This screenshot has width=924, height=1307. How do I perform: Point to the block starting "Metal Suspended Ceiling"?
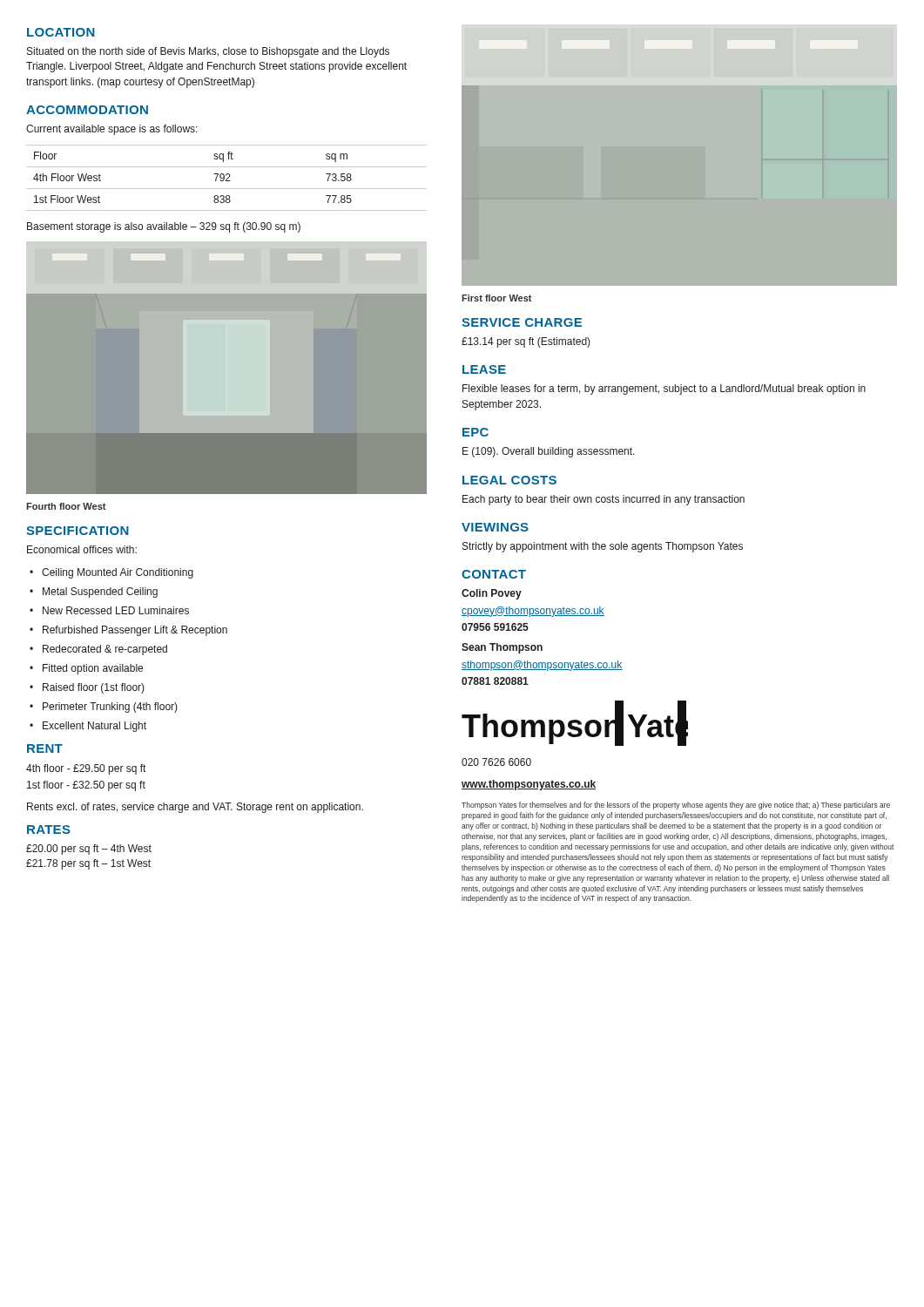click(94, 593)
